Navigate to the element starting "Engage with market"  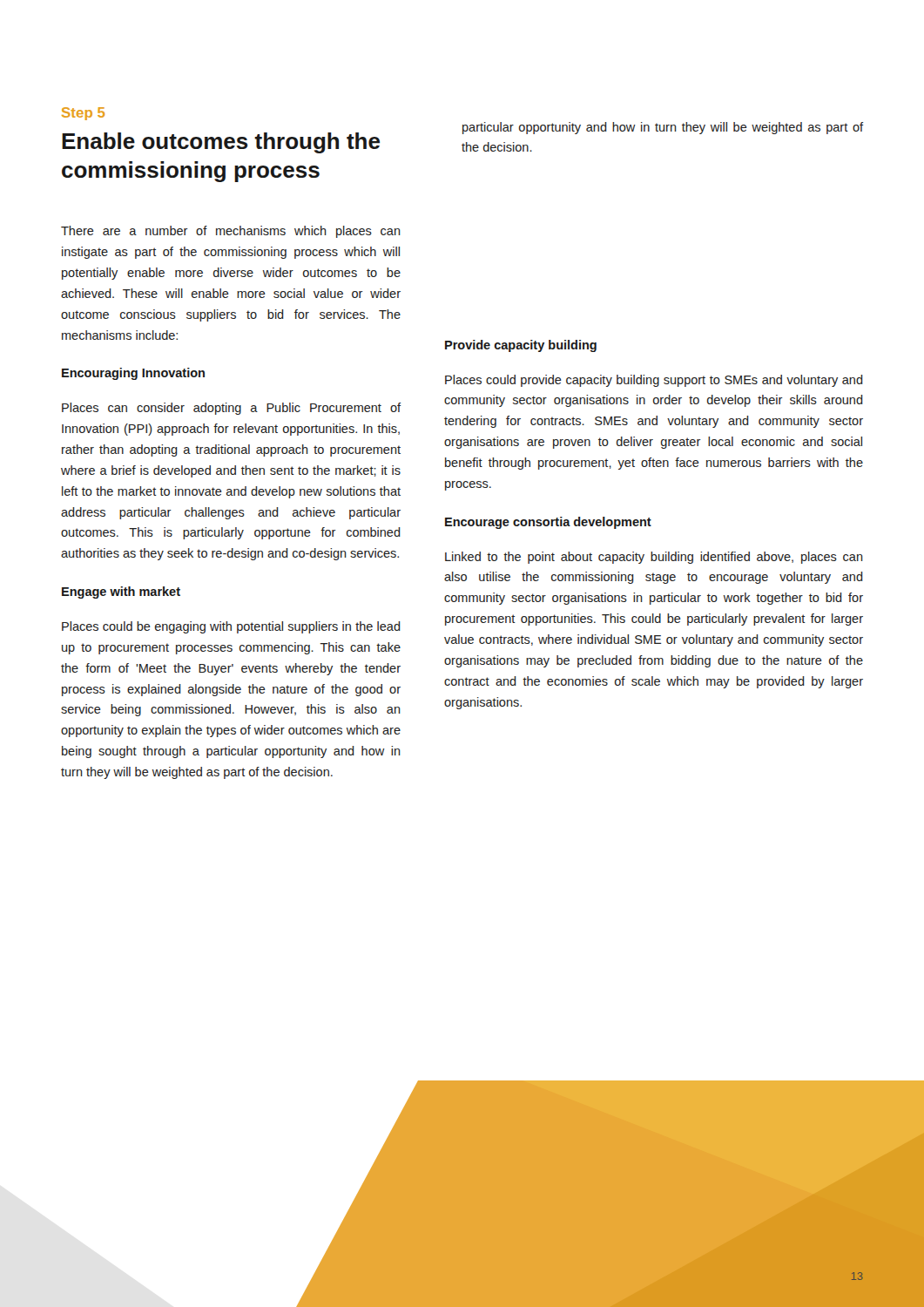(121, 592)
